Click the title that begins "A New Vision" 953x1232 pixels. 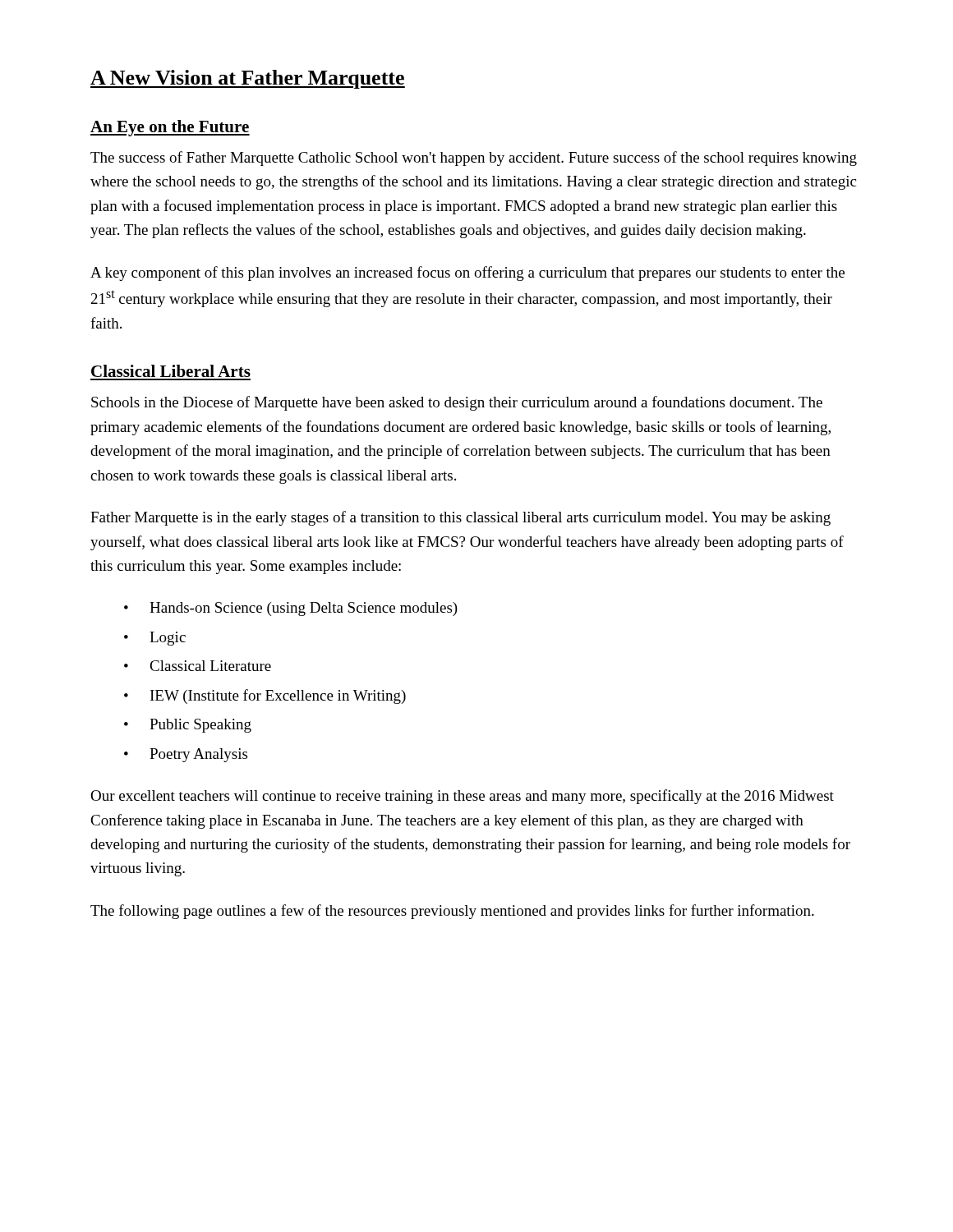247,78
